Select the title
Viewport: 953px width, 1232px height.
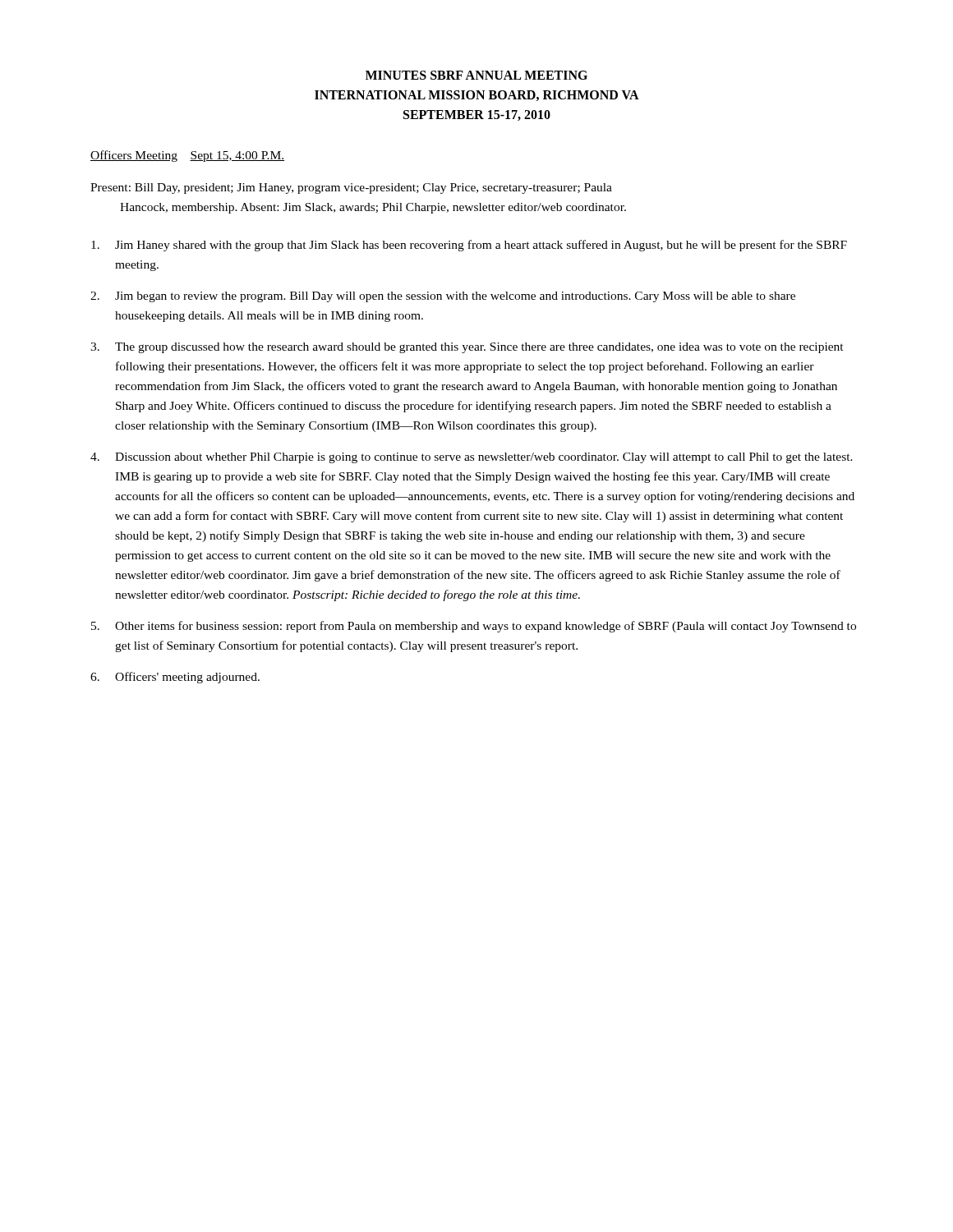click(476, 95)
